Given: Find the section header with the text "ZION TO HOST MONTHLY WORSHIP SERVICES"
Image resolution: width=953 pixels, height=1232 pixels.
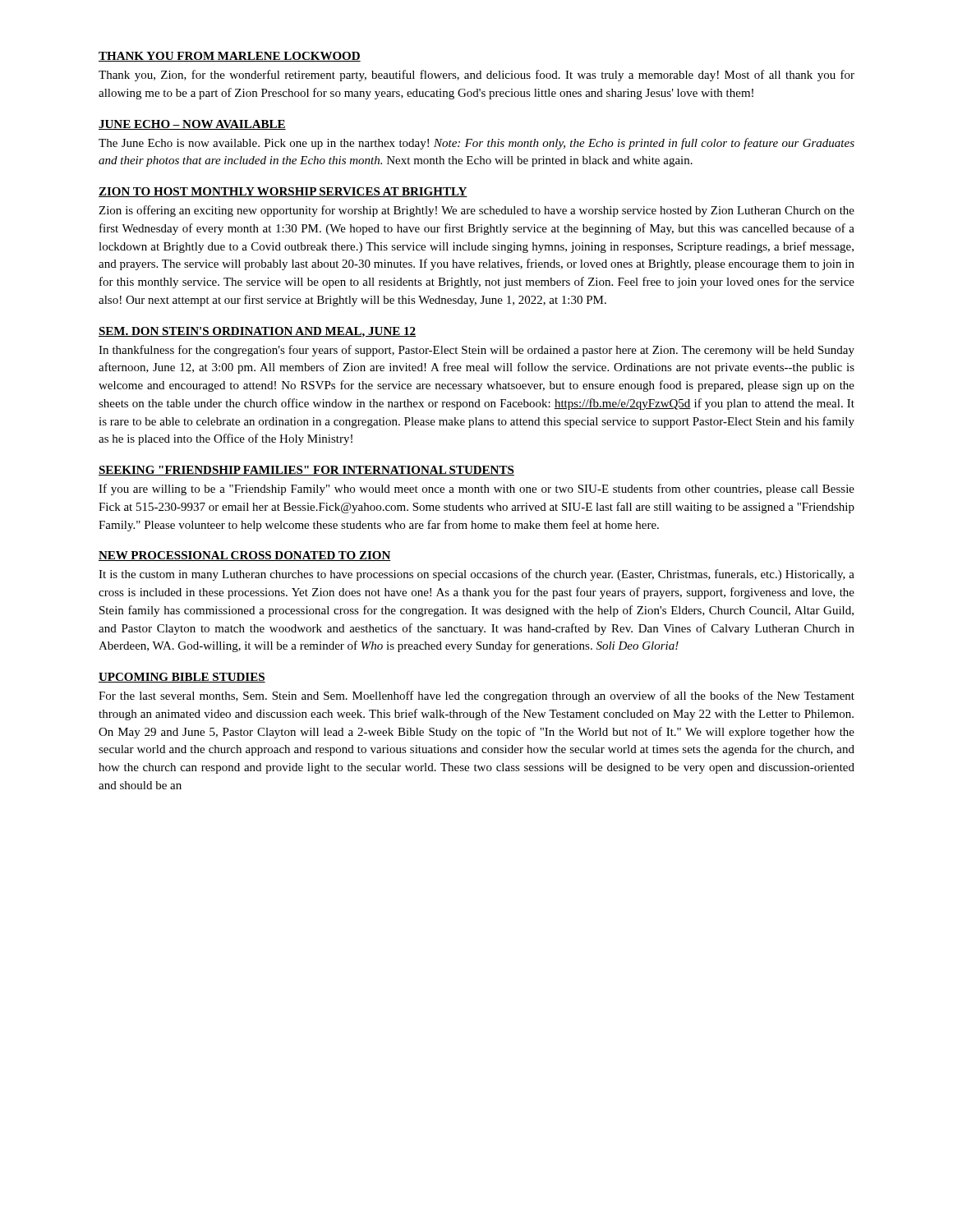Looking at the screenshot, I should click(476, 247).
